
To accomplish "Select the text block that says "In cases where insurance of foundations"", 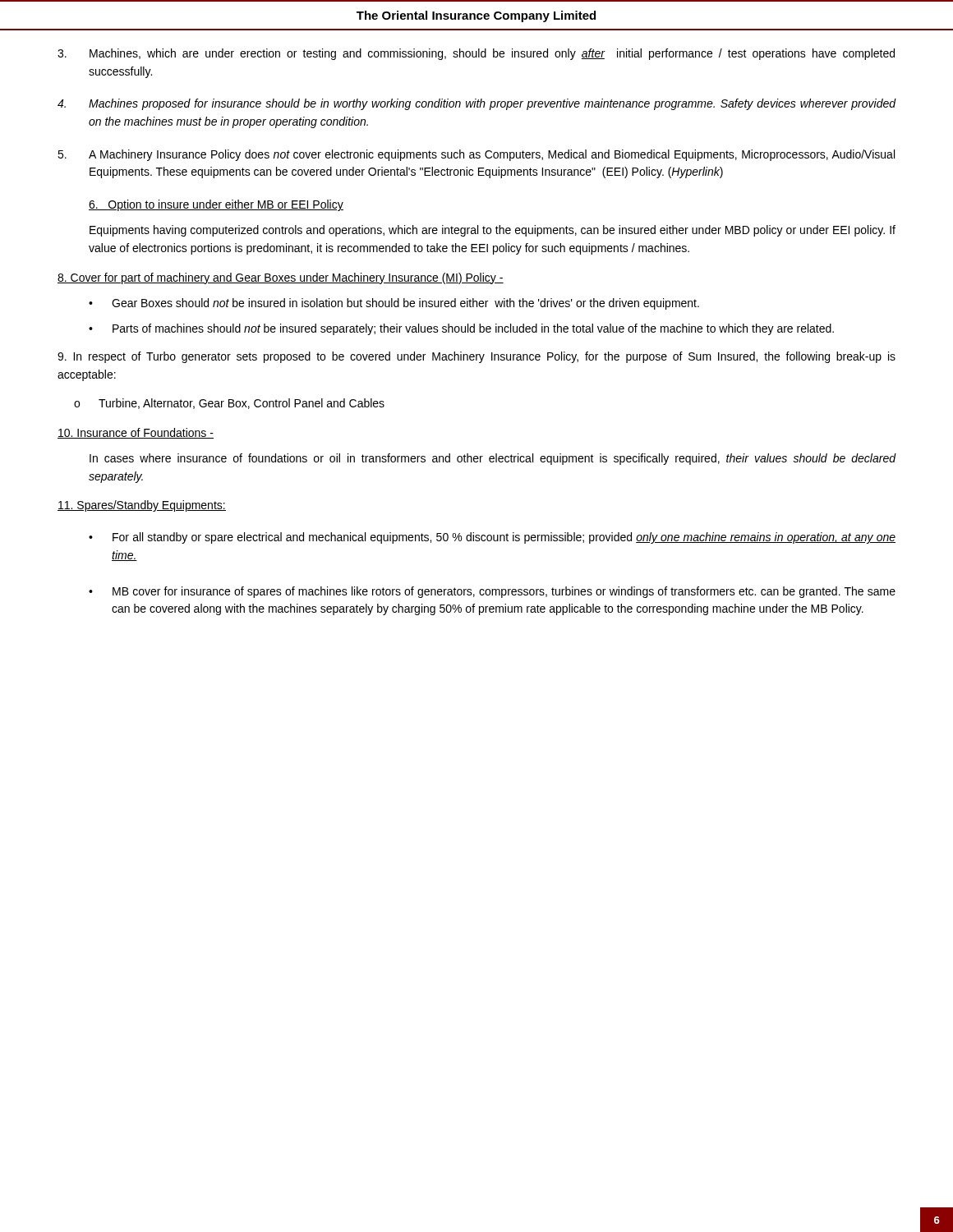I will pyautogui.click(x=492, y=467).
